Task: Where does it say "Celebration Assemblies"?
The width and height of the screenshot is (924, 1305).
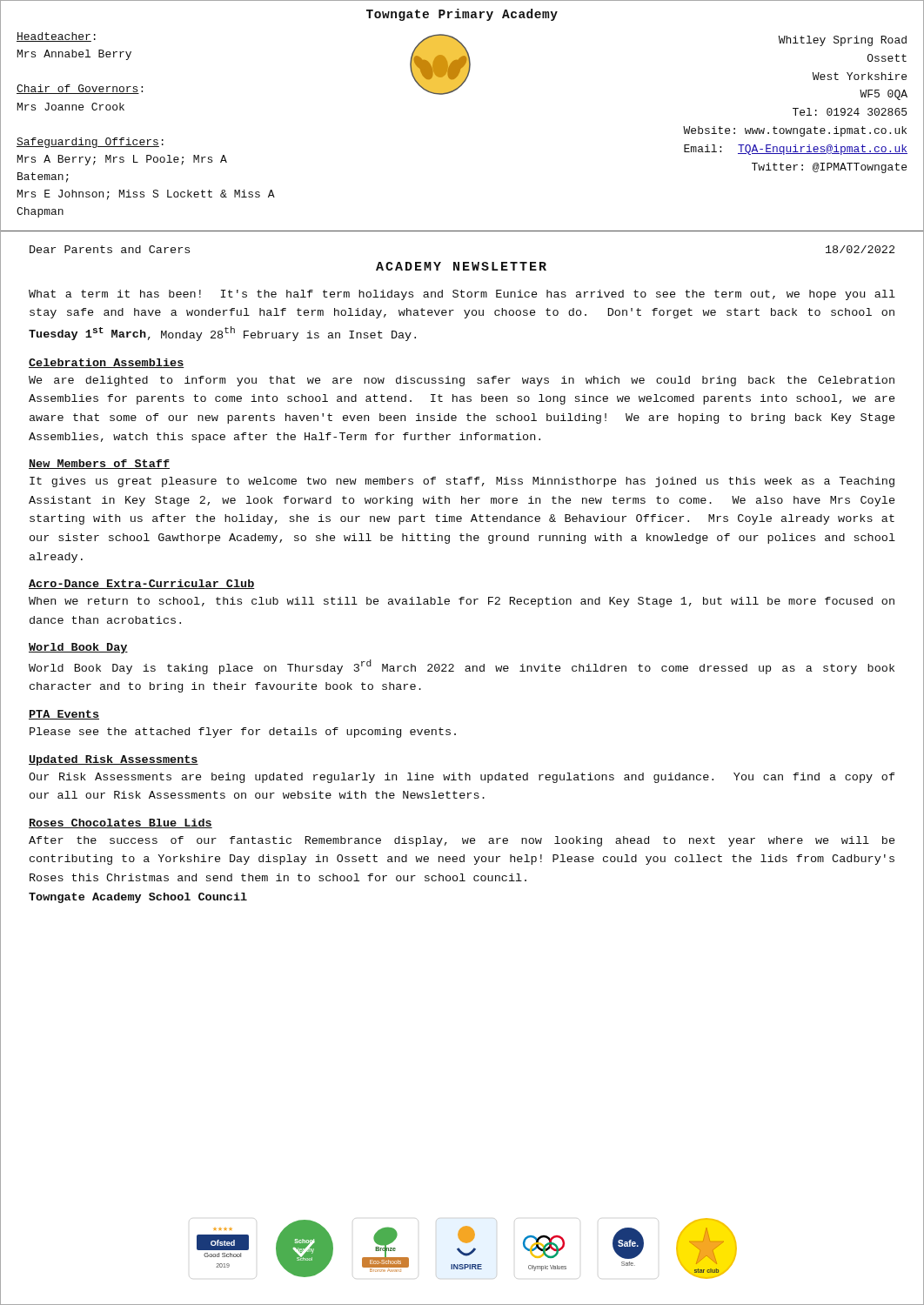Action: click(106, 363)
